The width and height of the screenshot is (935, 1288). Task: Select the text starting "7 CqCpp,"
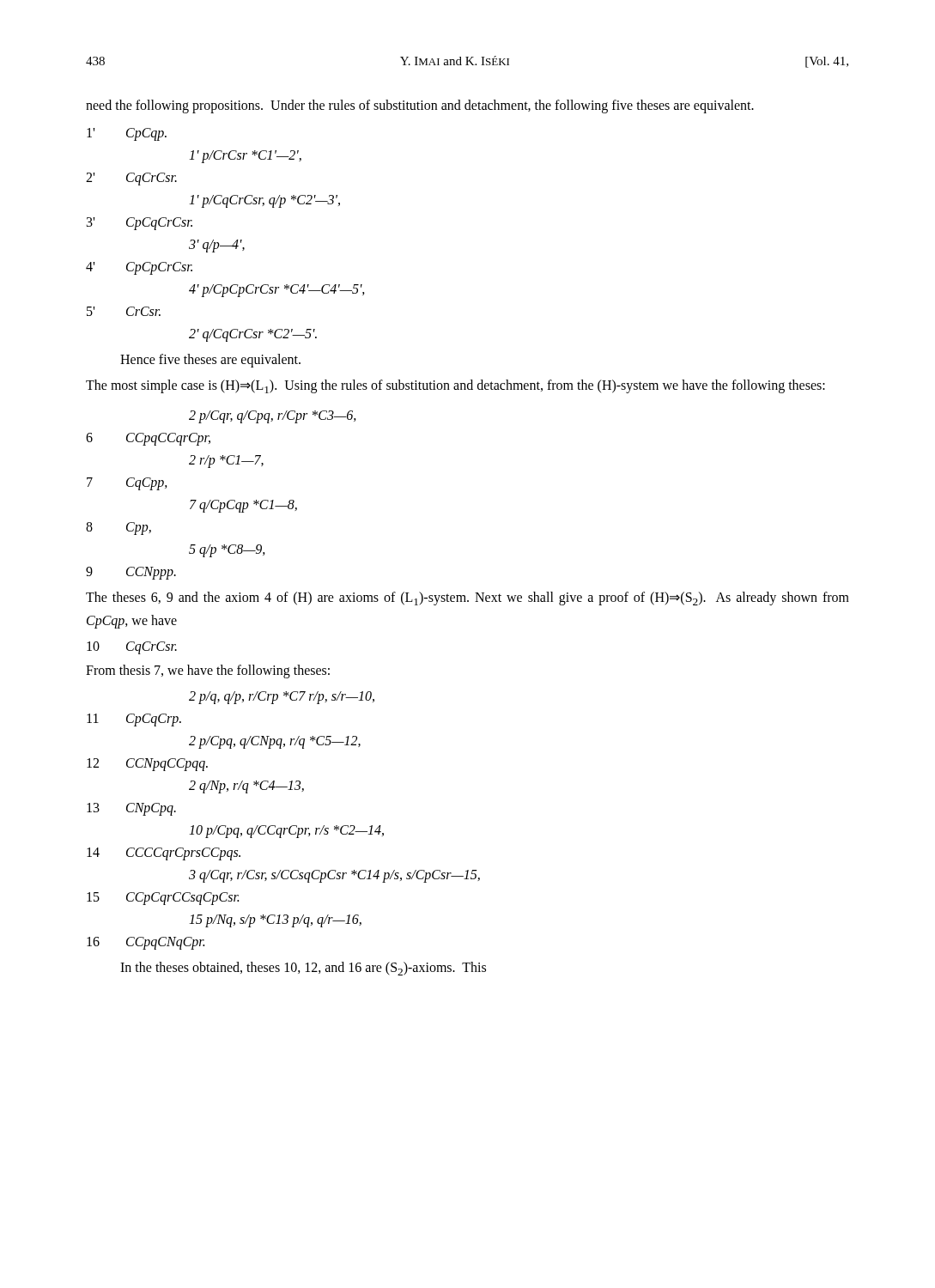[x=127, y=484]
